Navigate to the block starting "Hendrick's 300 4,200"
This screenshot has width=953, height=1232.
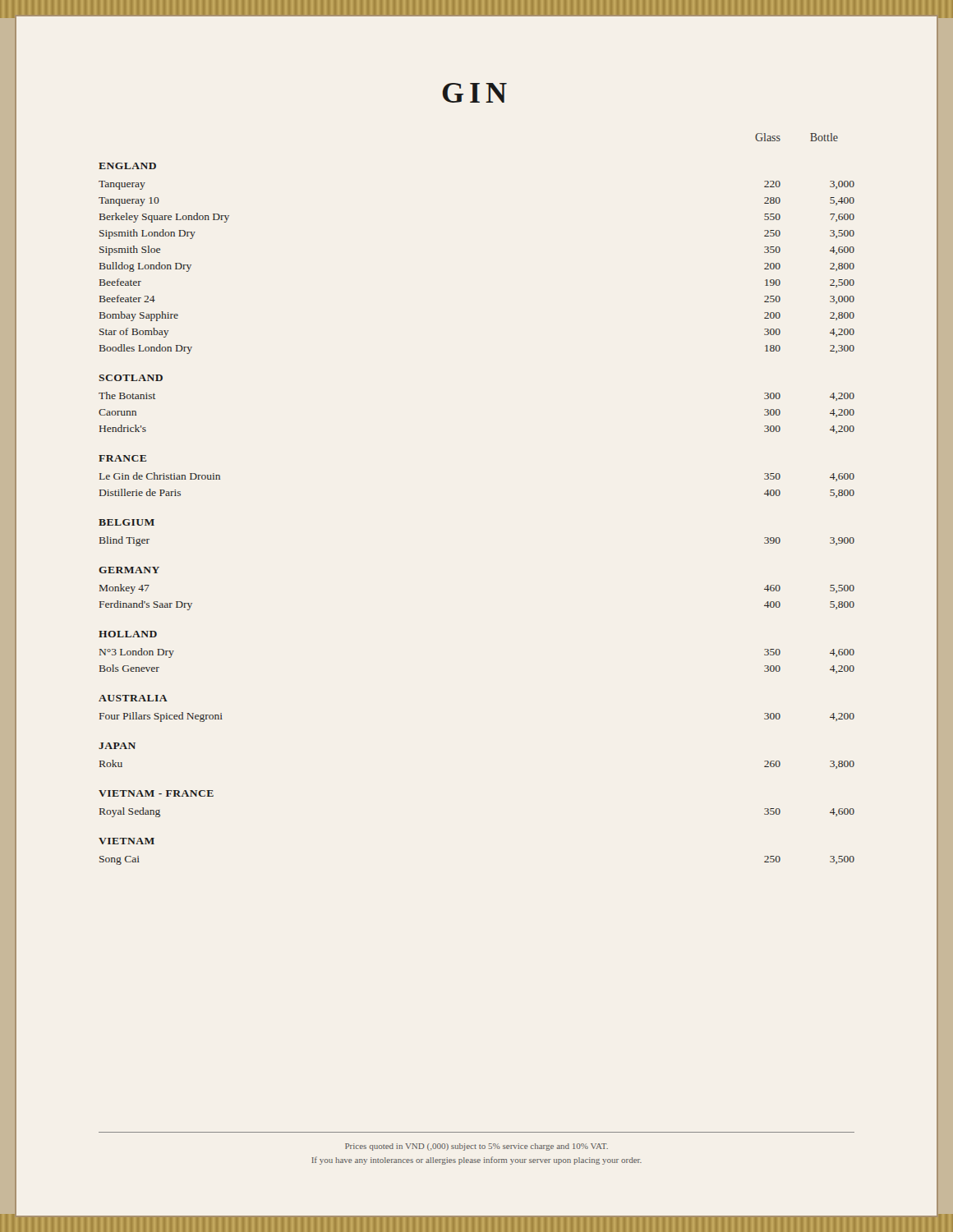click(124, 429)
